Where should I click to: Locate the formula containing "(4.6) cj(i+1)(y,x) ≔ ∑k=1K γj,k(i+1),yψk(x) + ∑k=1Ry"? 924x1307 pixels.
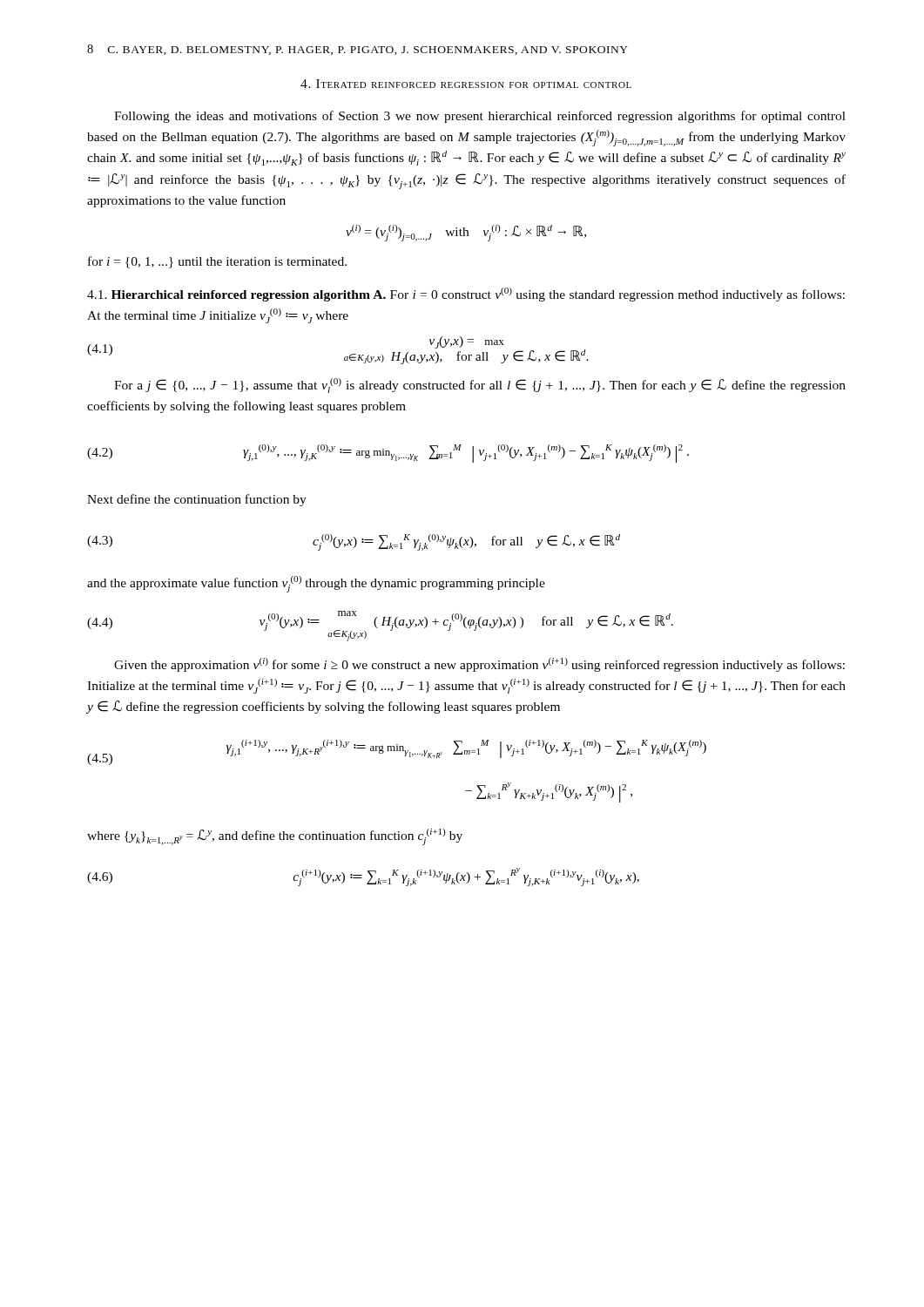coord(466,876)
